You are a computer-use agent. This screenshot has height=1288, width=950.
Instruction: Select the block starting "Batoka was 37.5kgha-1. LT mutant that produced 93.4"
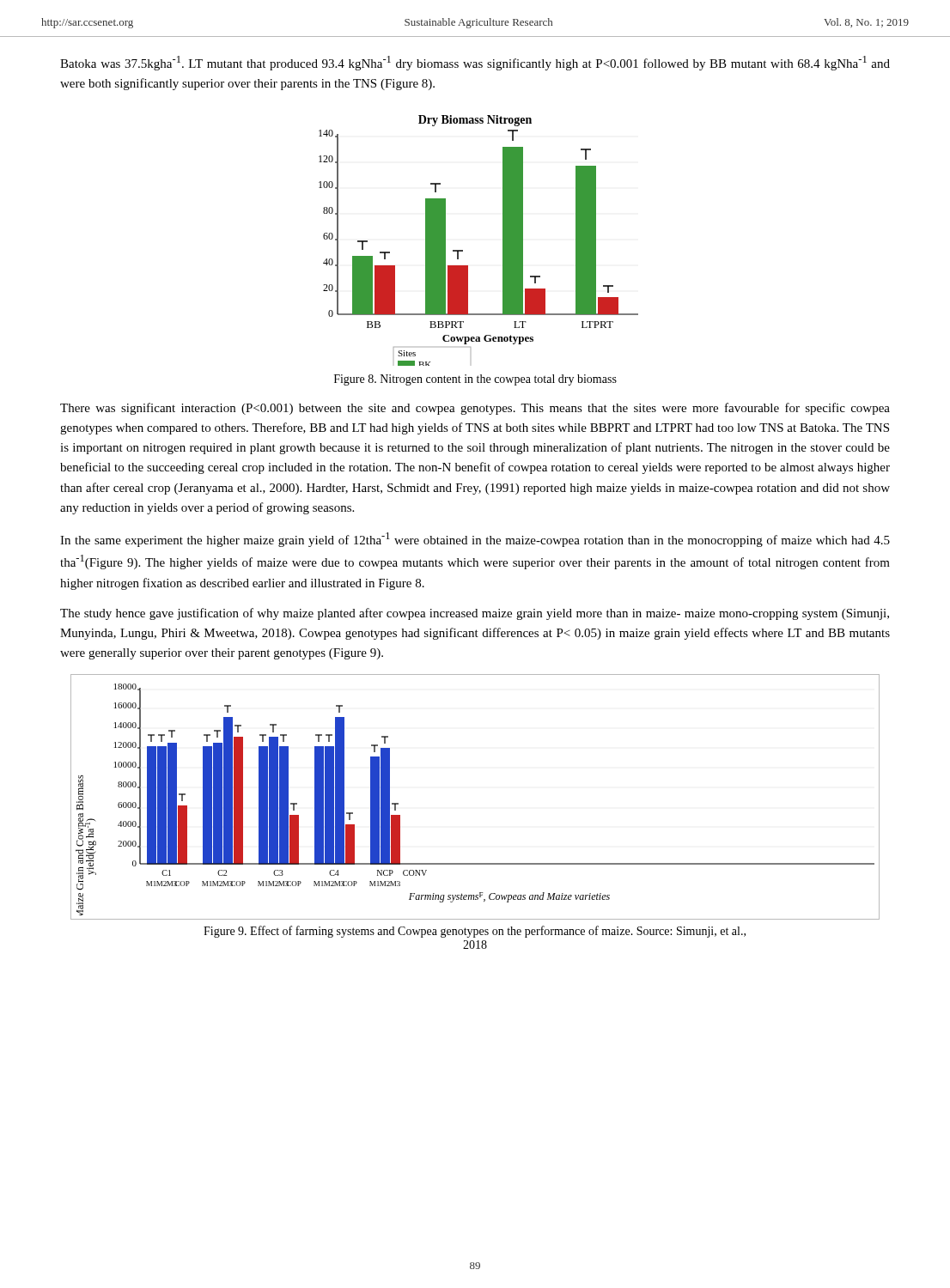[475, 72]
